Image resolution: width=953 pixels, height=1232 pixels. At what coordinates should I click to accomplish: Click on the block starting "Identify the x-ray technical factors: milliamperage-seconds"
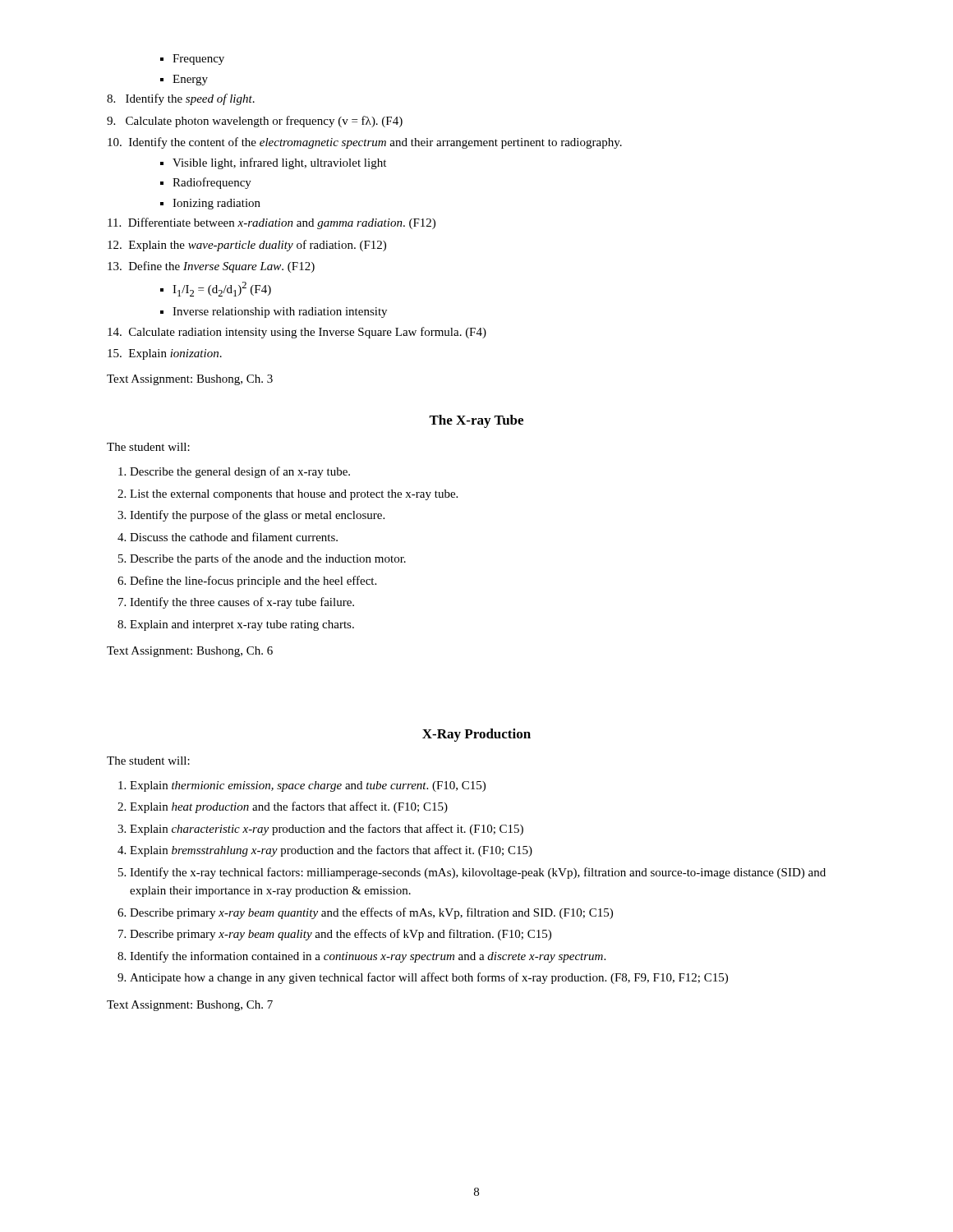click(478, 881)
